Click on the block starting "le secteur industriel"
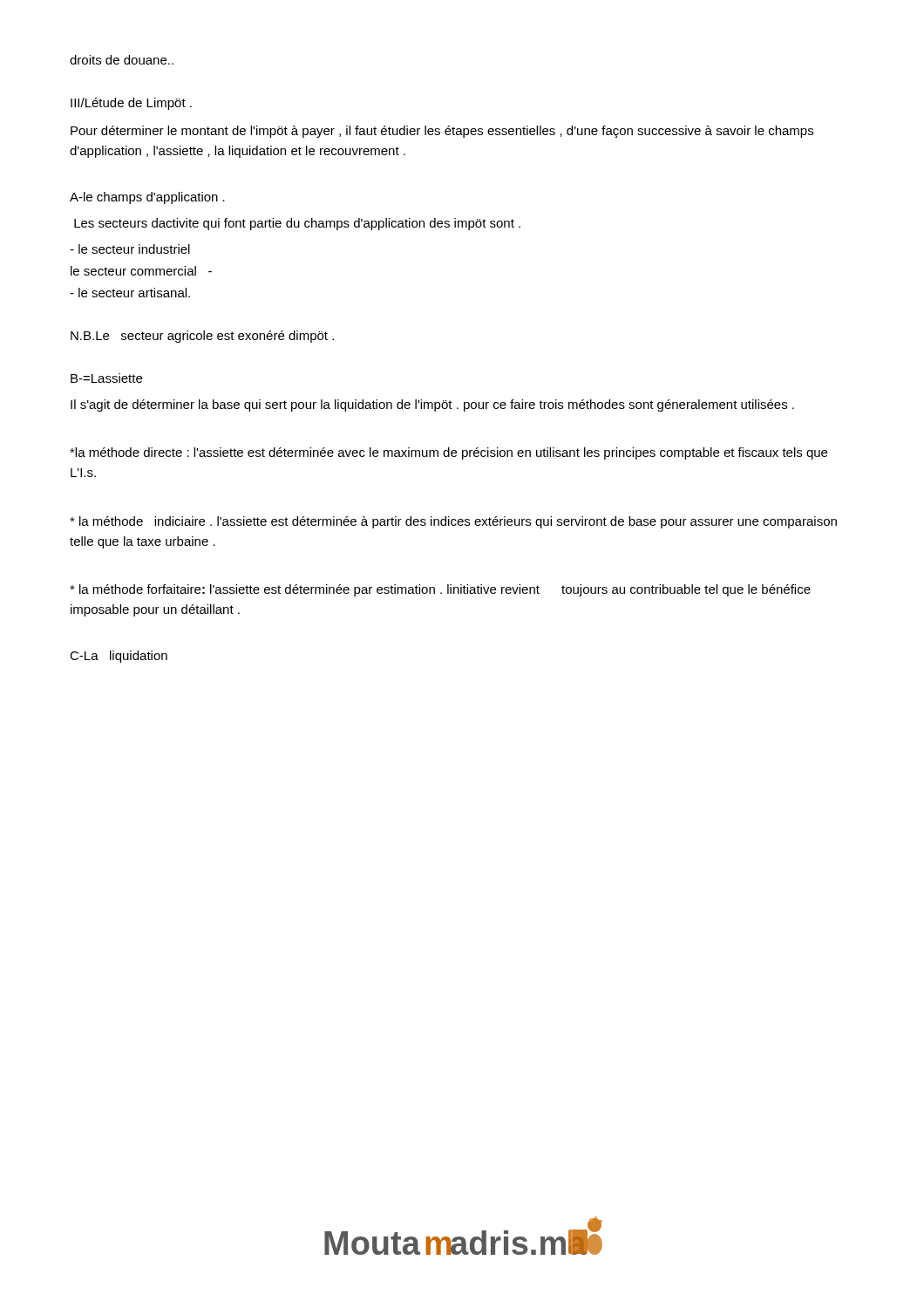This screenshot has width=924, height=1308. (x=130, y=249)
